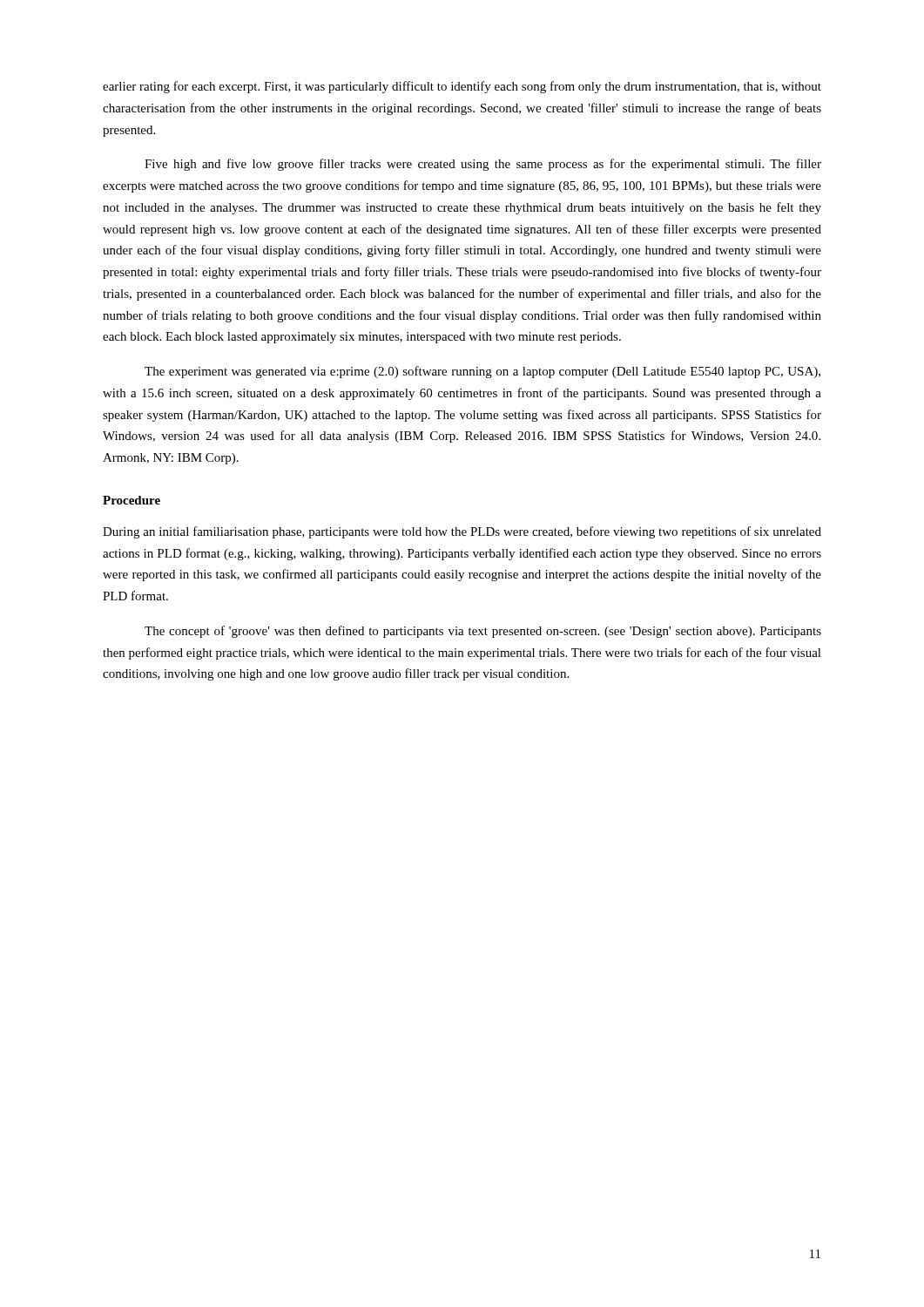Find the block on this page that starts "The concept of 'groove' was then"
The width and height of the screenshot is (924, 1307).
462,653
